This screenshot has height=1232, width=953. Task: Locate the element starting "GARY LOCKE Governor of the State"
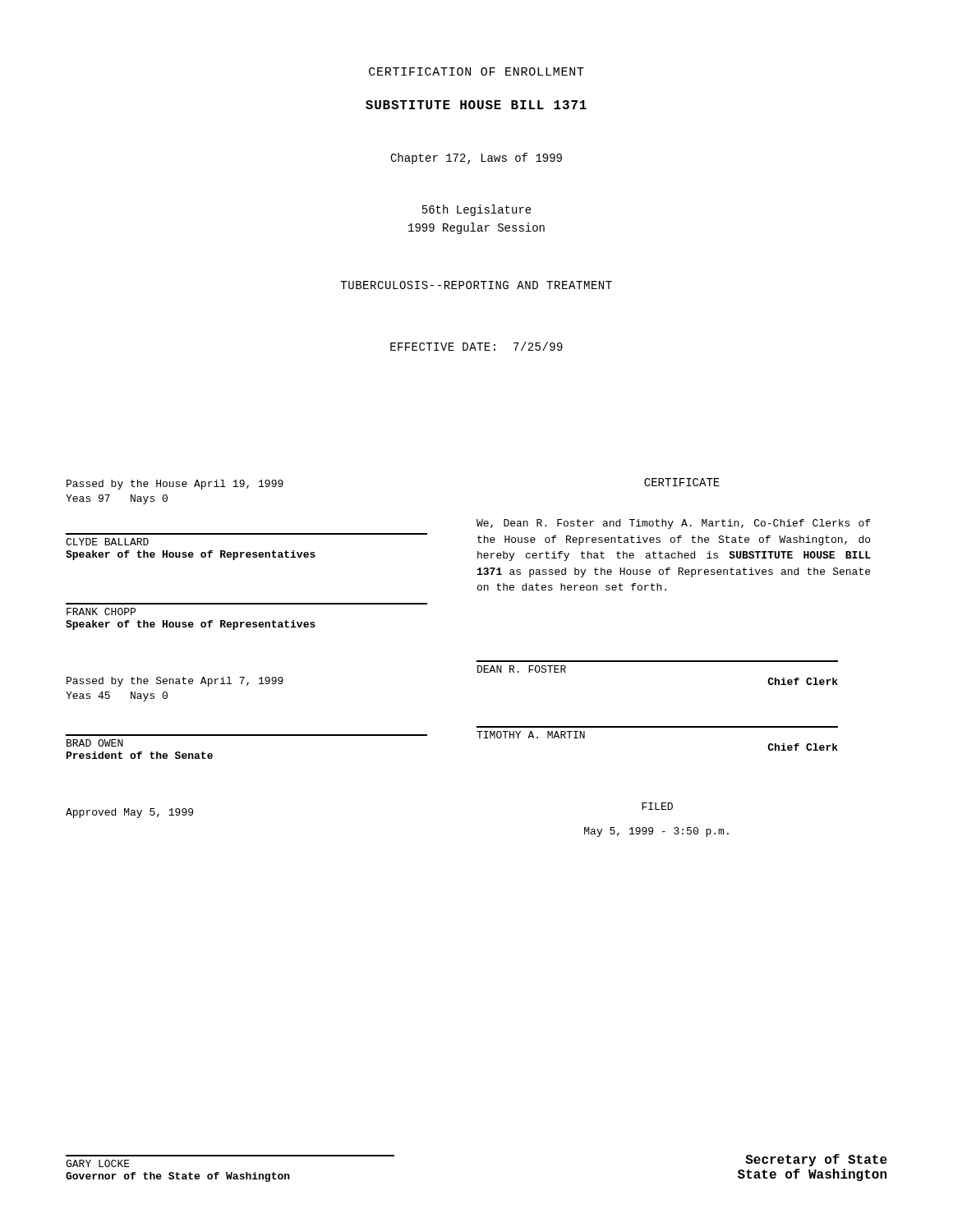[x=230, y=1169]
